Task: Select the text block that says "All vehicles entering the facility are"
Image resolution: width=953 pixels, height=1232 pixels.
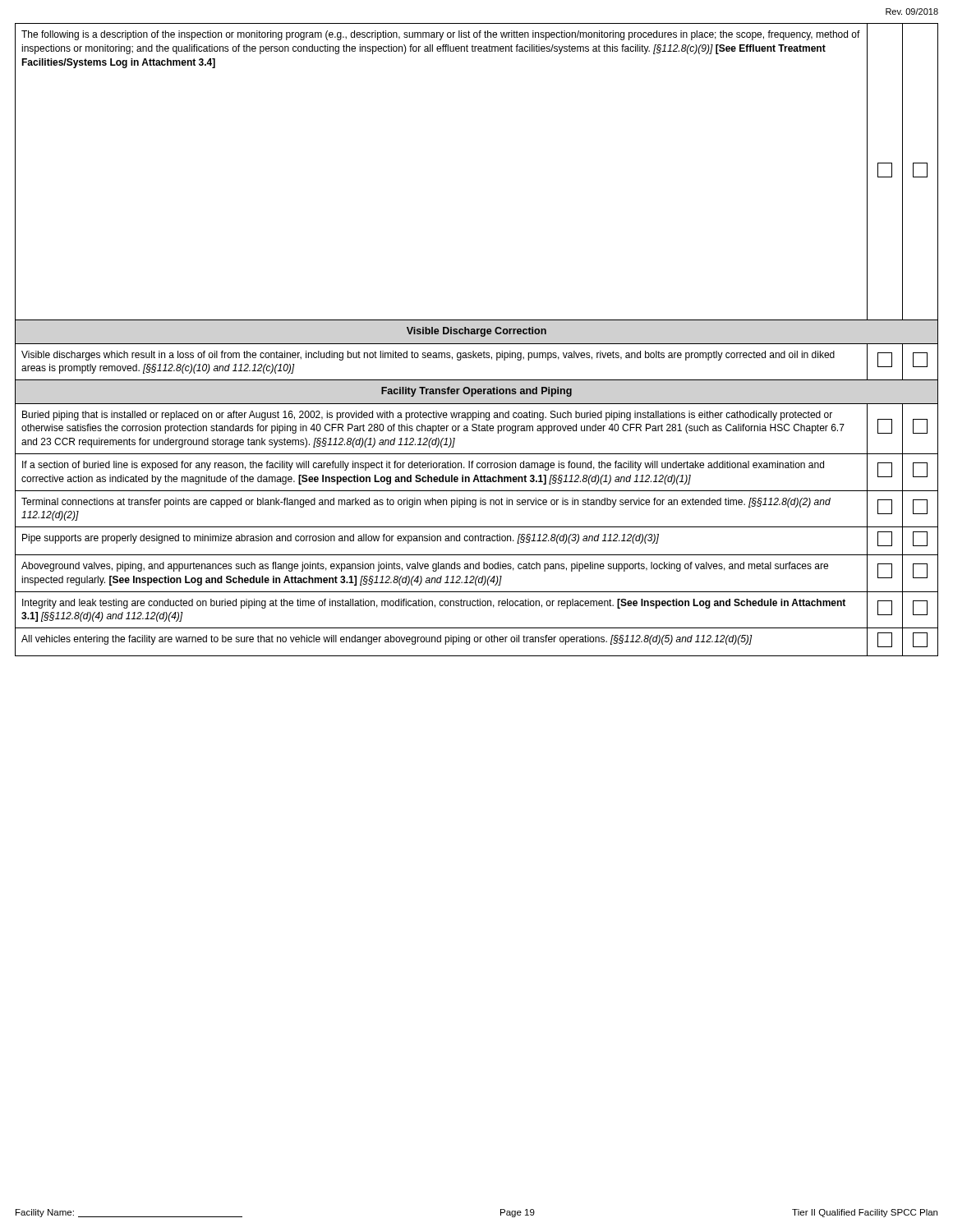Action: point(387,639)
